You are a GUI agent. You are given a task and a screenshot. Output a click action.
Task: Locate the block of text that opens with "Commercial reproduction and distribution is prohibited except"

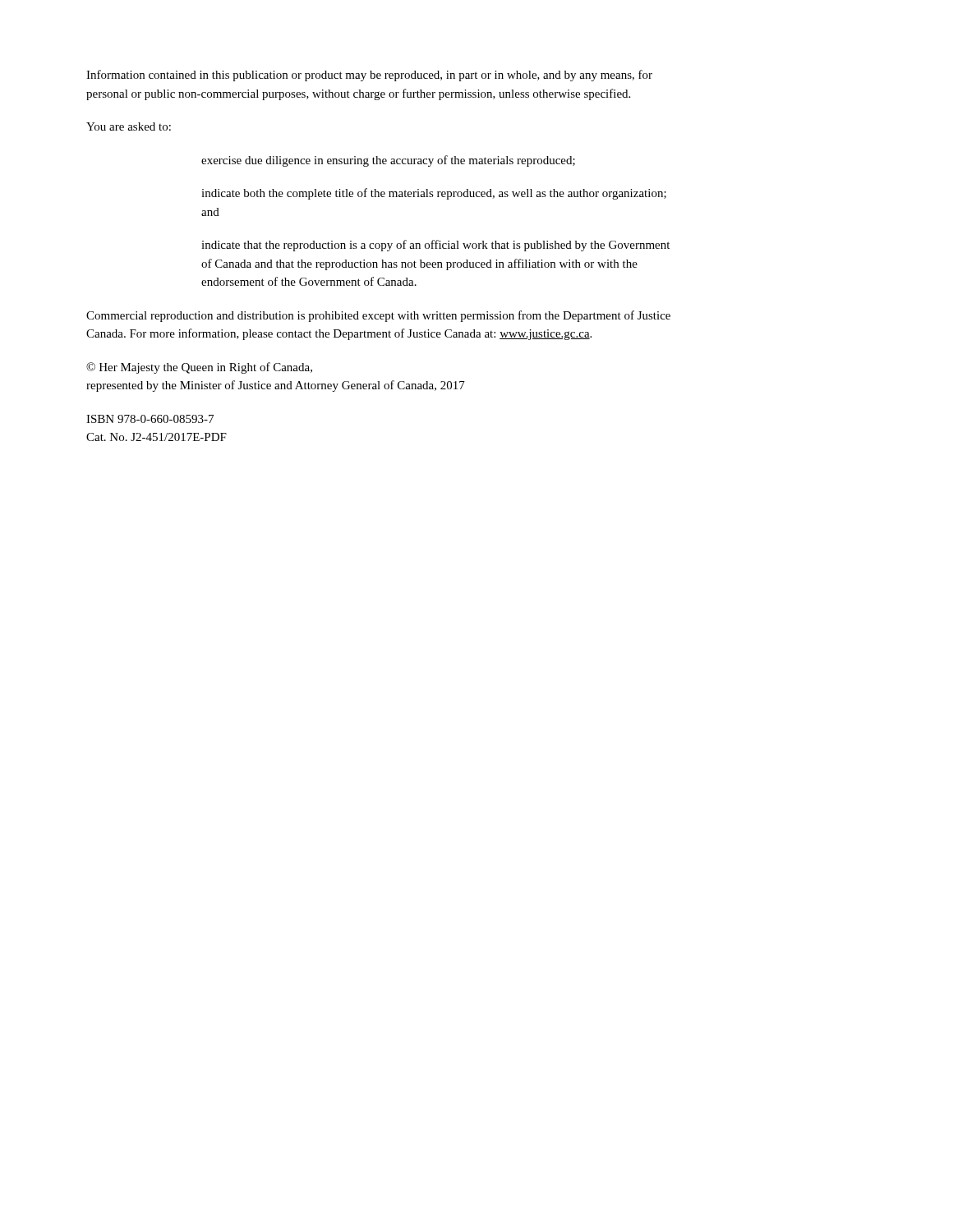379,324
